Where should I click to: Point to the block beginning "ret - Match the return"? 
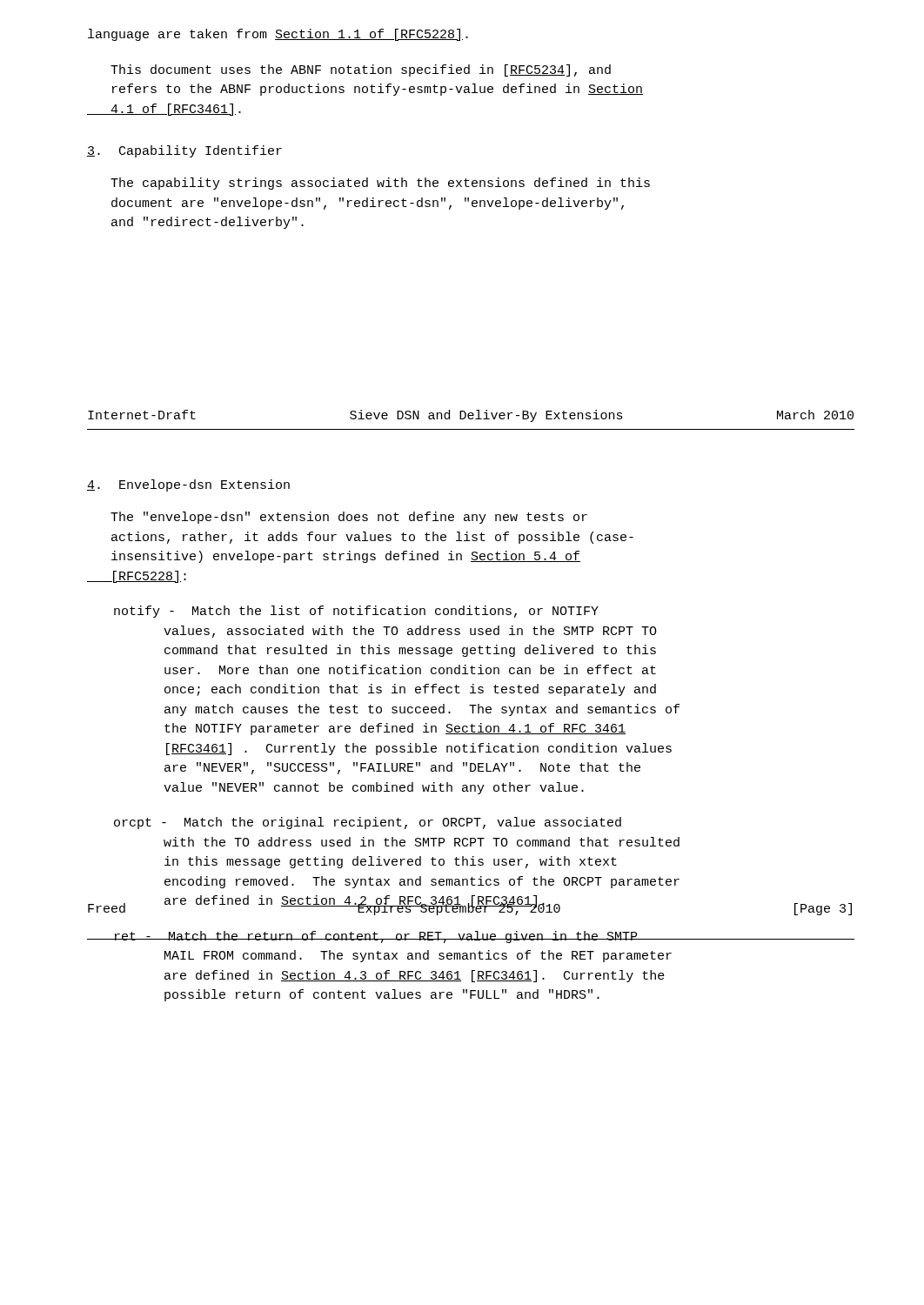[x=484, y=968]
